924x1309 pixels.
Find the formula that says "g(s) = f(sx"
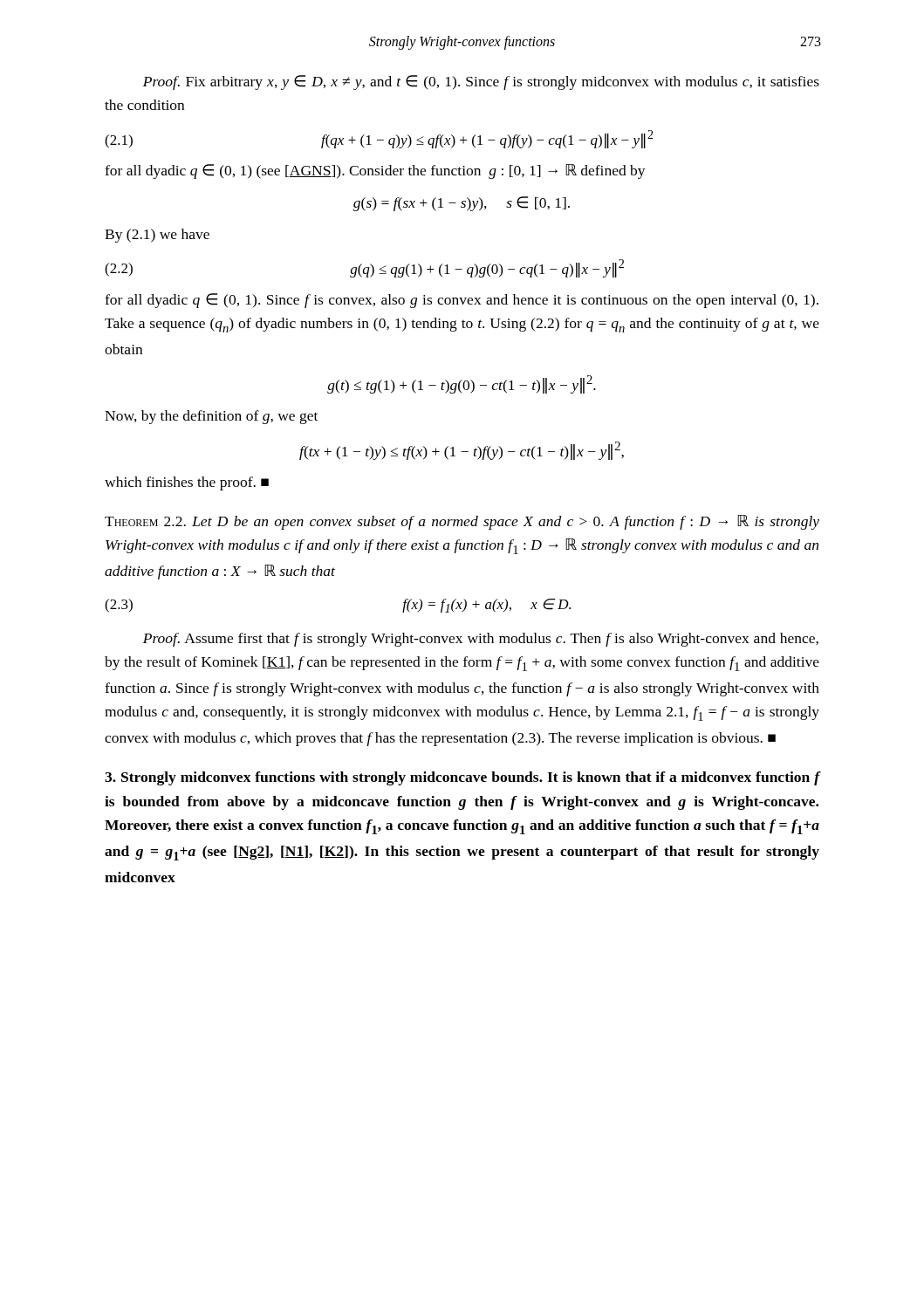point(462,203)
